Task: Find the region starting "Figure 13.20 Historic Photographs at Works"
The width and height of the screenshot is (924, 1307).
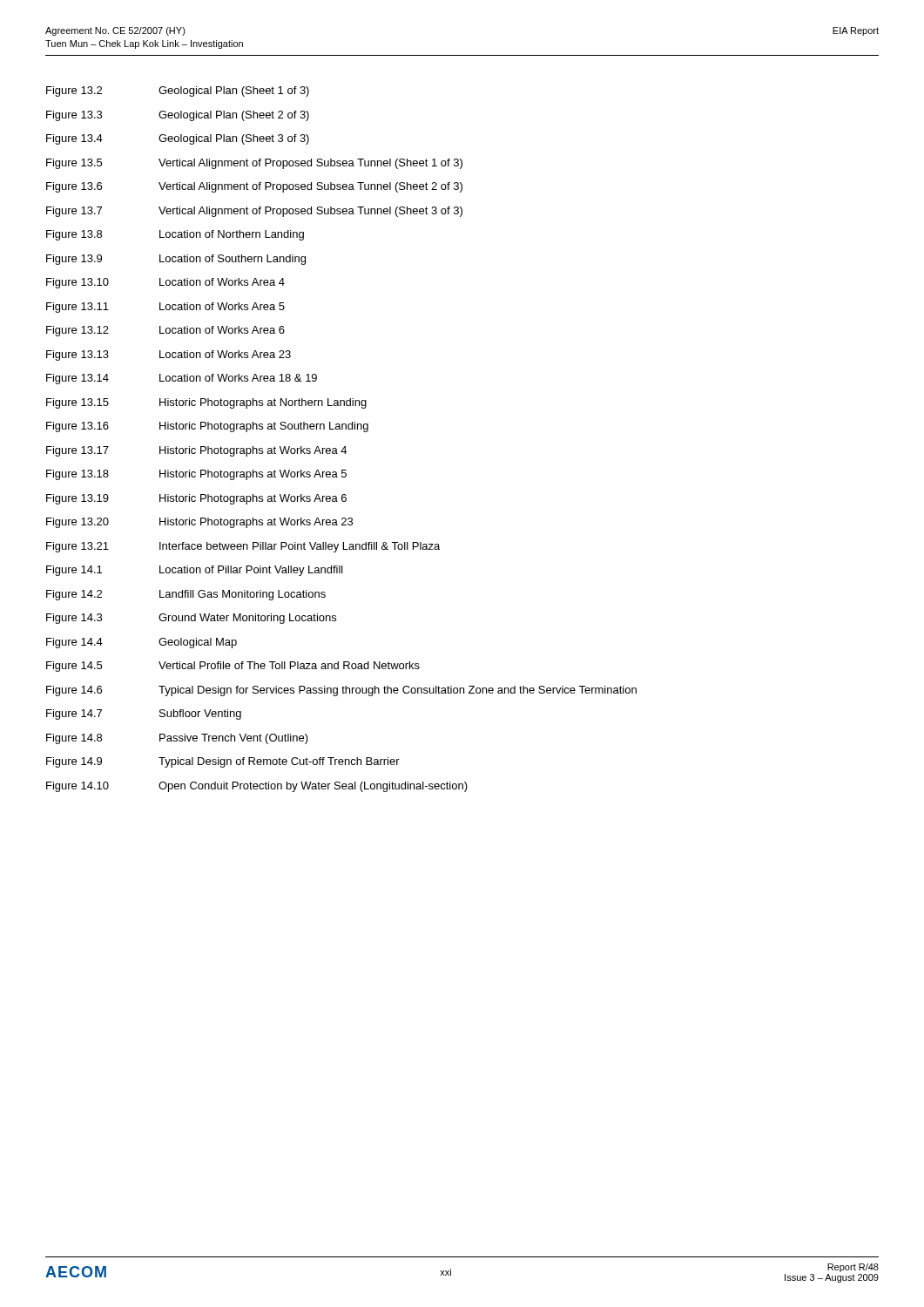Action: (x=199, y=523)
